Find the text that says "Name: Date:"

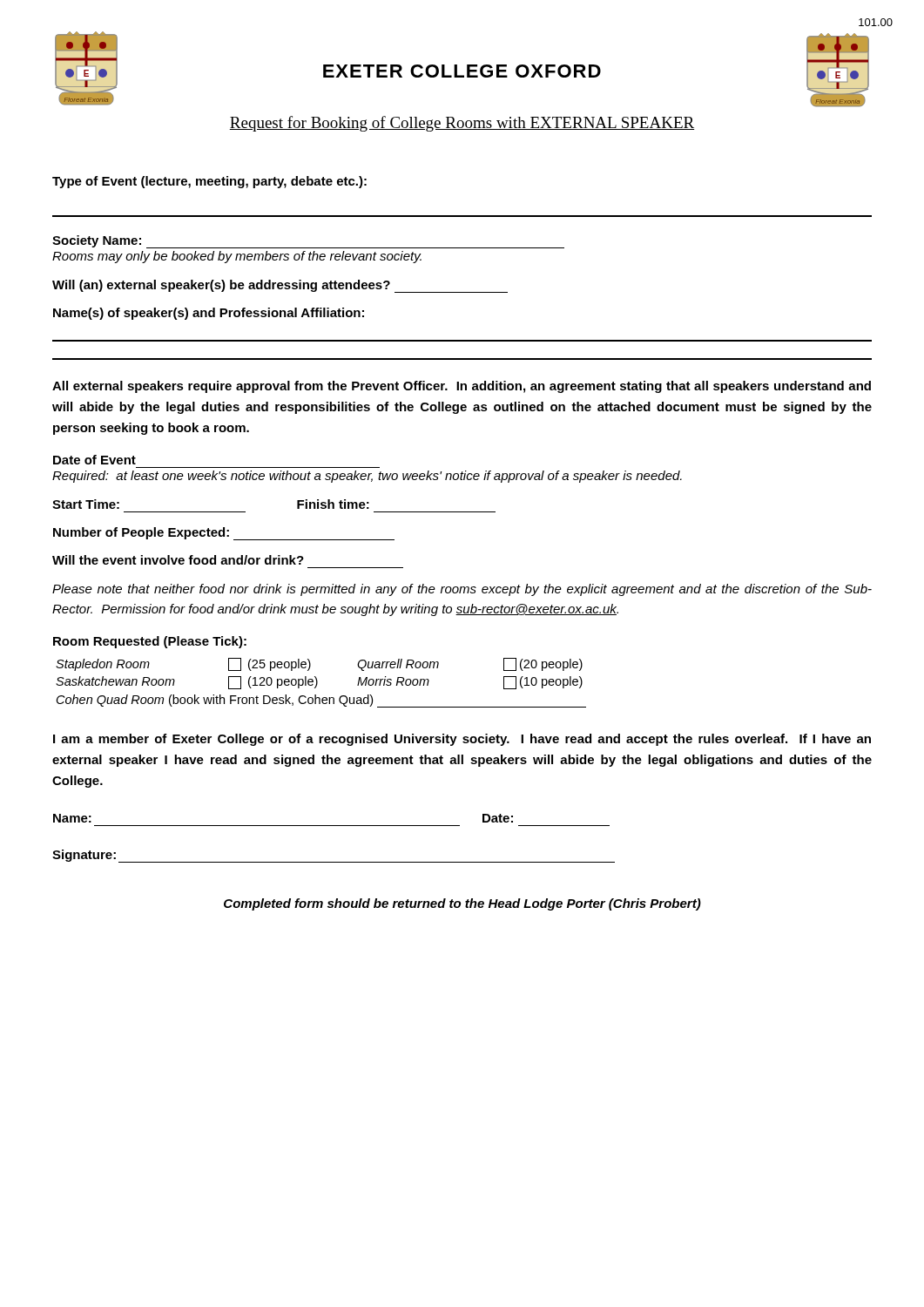(331, 818)
